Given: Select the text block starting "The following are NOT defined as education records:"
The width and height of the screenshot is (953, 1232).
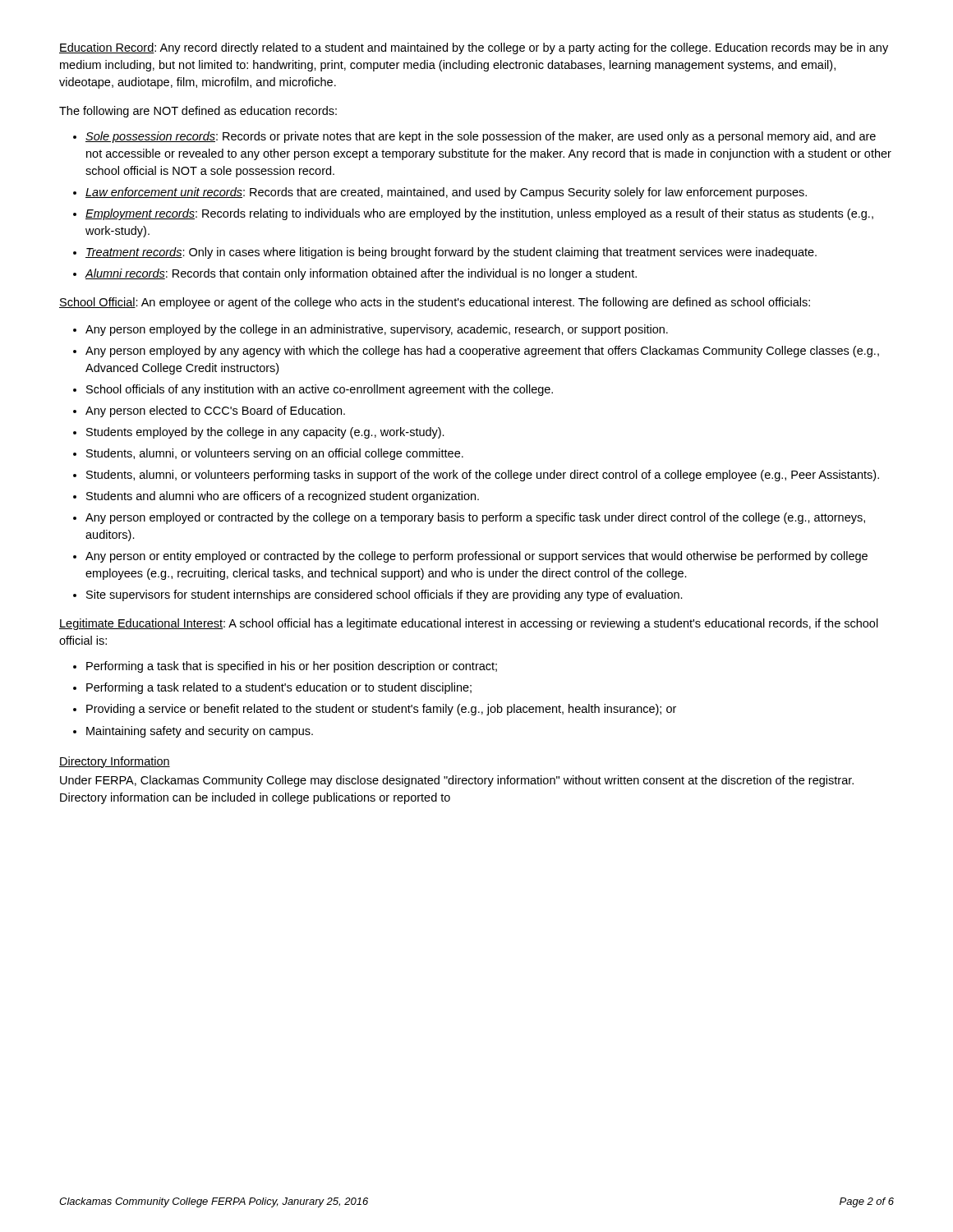Looking at the screenshot, I should tap(198, 111).
